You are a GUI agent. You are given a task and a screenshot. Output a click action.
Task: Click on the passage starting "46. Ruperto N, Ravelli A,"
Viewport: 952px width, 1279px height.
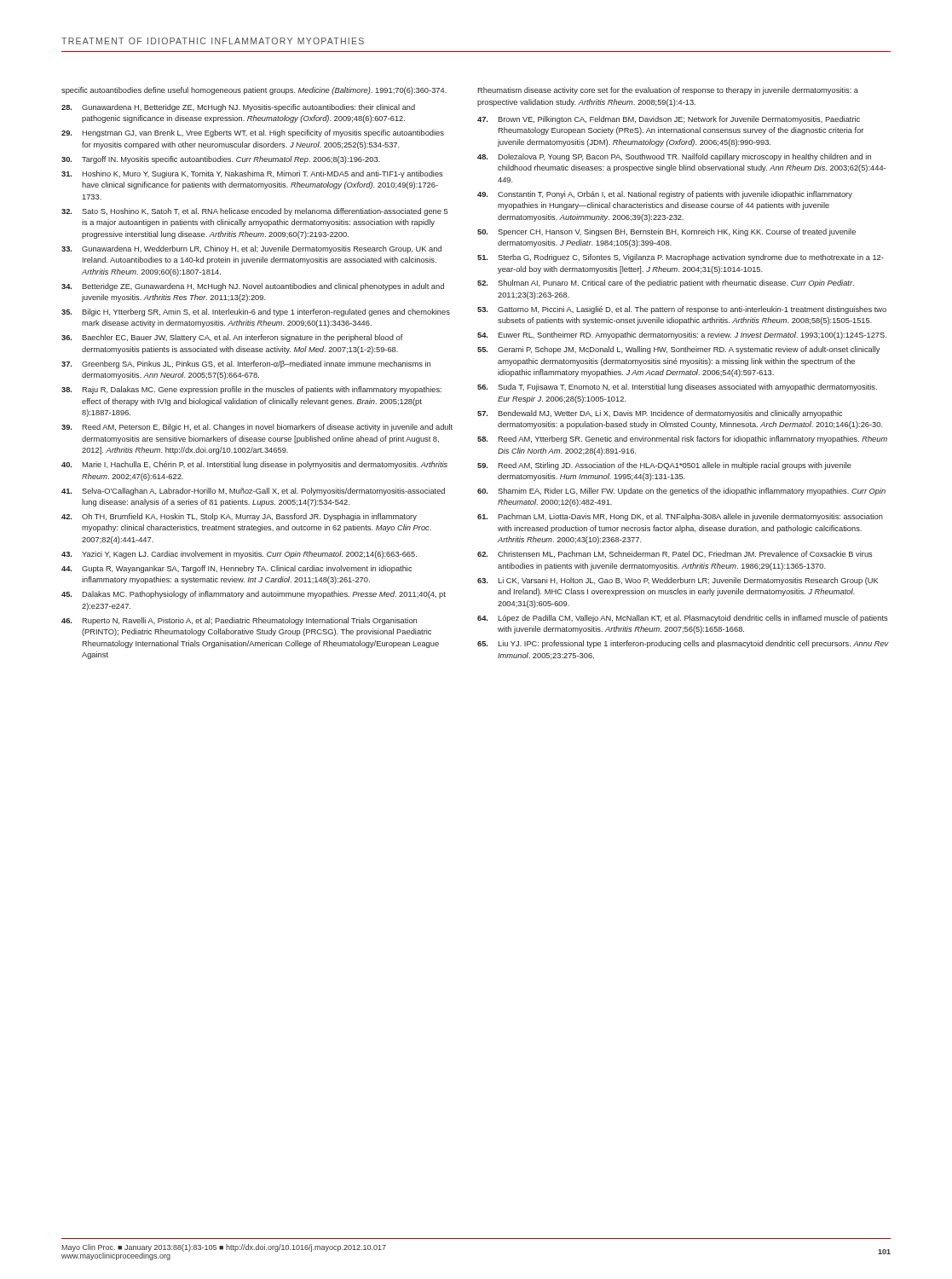(x=257, y=638)
